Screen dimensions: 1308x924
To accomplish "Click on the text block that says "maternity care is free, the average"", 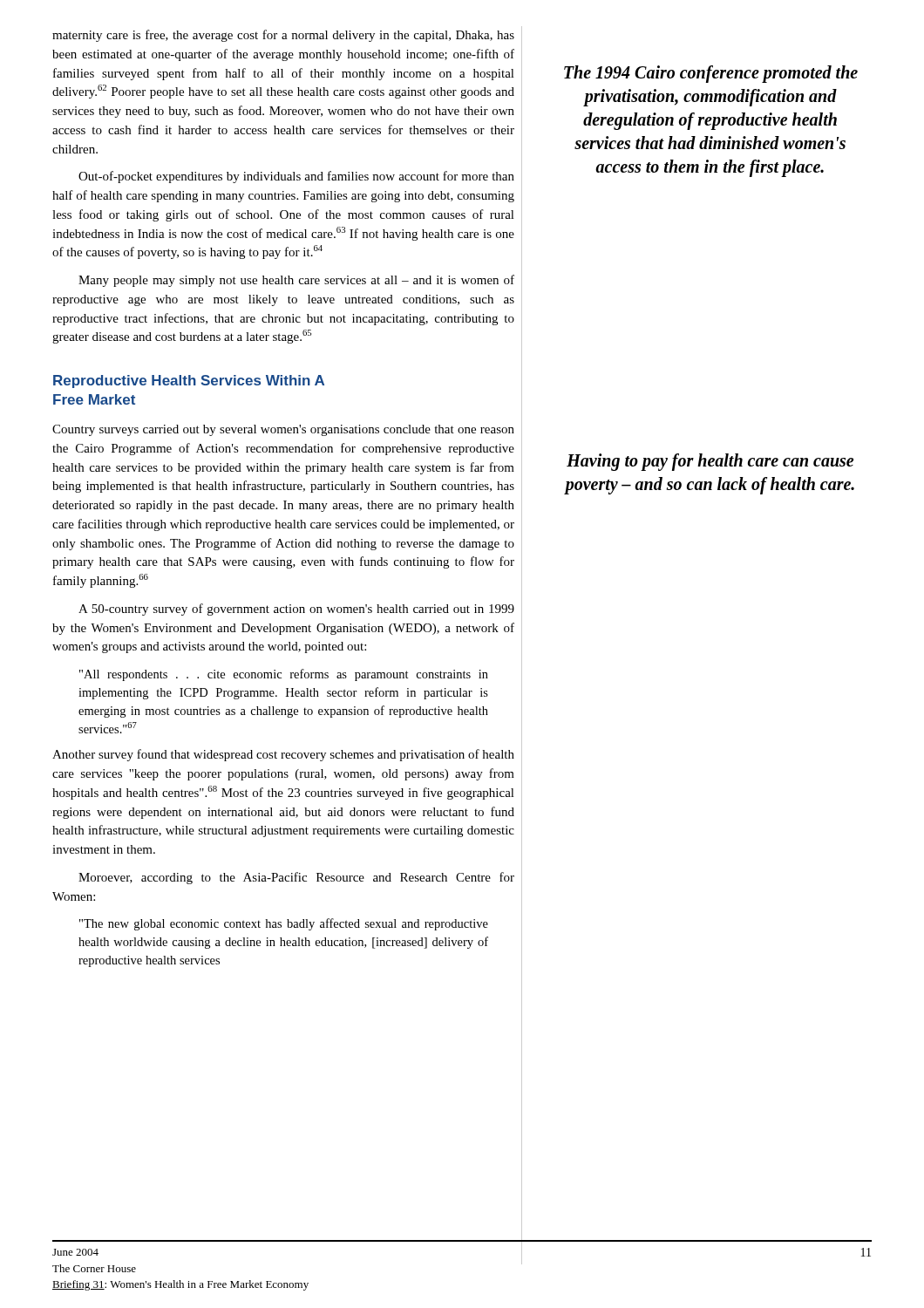I will click(x=283, y=93).
